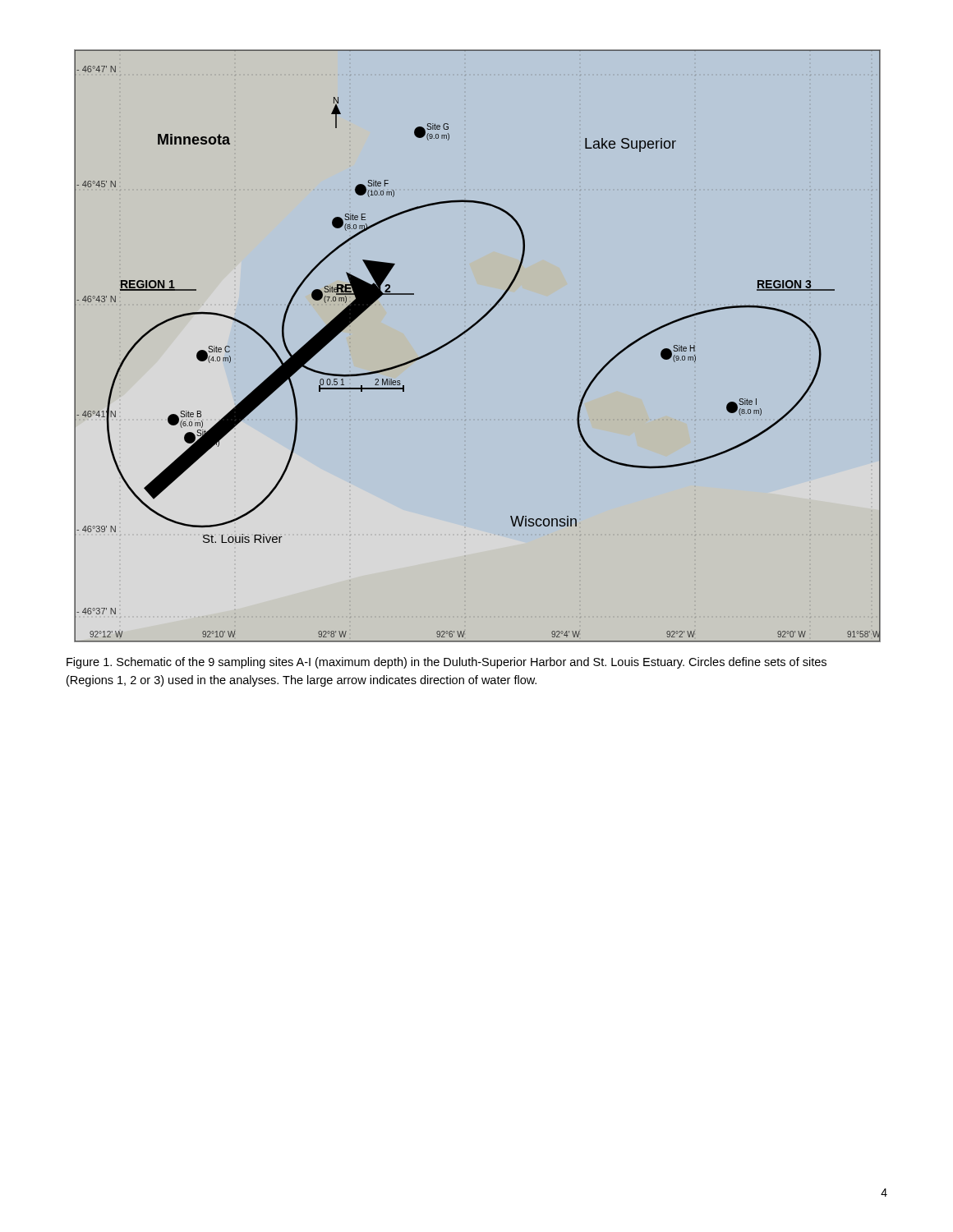The width and height of the screenshot is (953, 1232).
Task: Find the text block starting "Figure 1. Schematic of the 9"
Action: (446, 671)
